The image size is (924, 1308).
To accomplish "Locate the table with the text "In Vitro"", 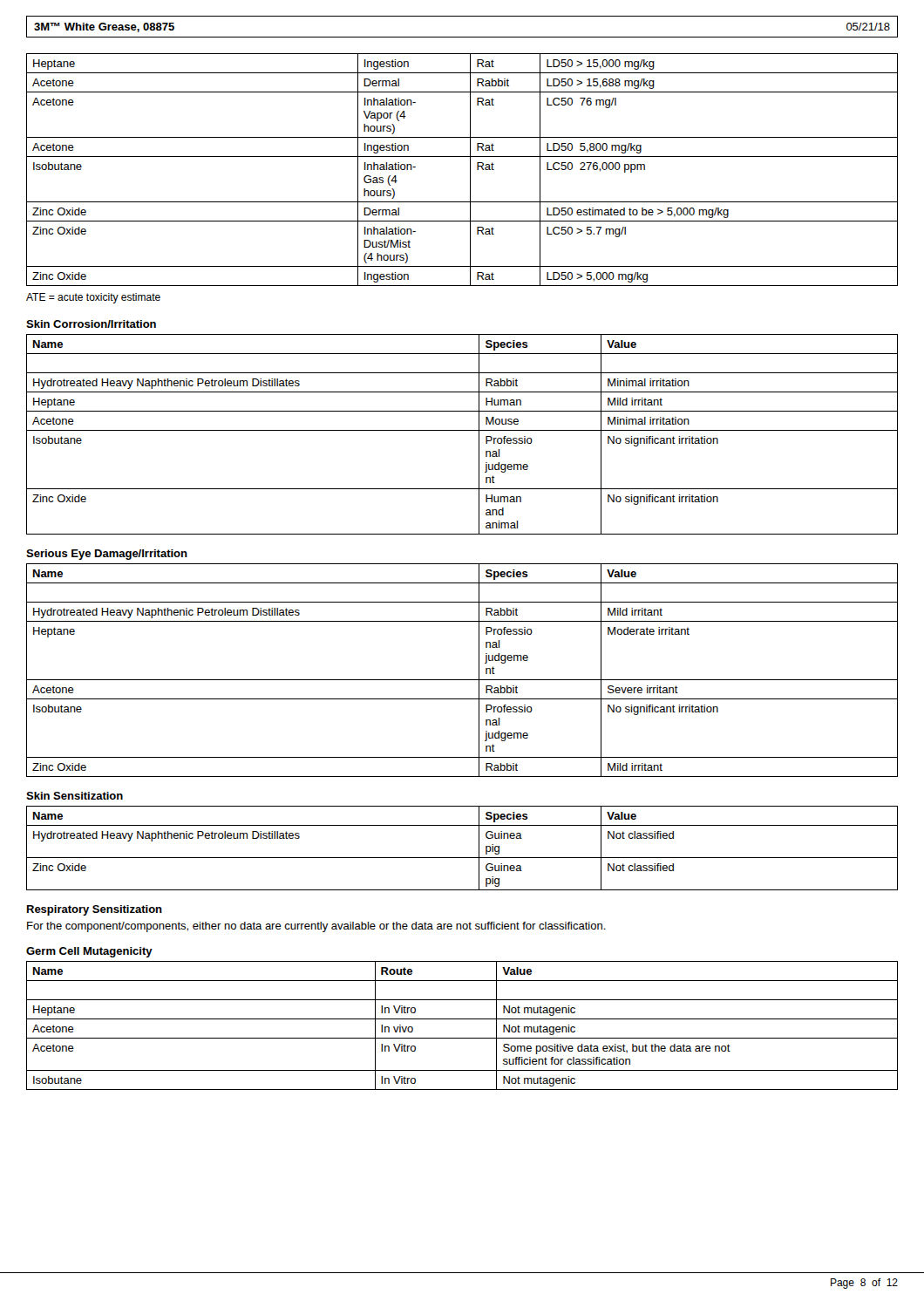I will (x=462, y=1025).
